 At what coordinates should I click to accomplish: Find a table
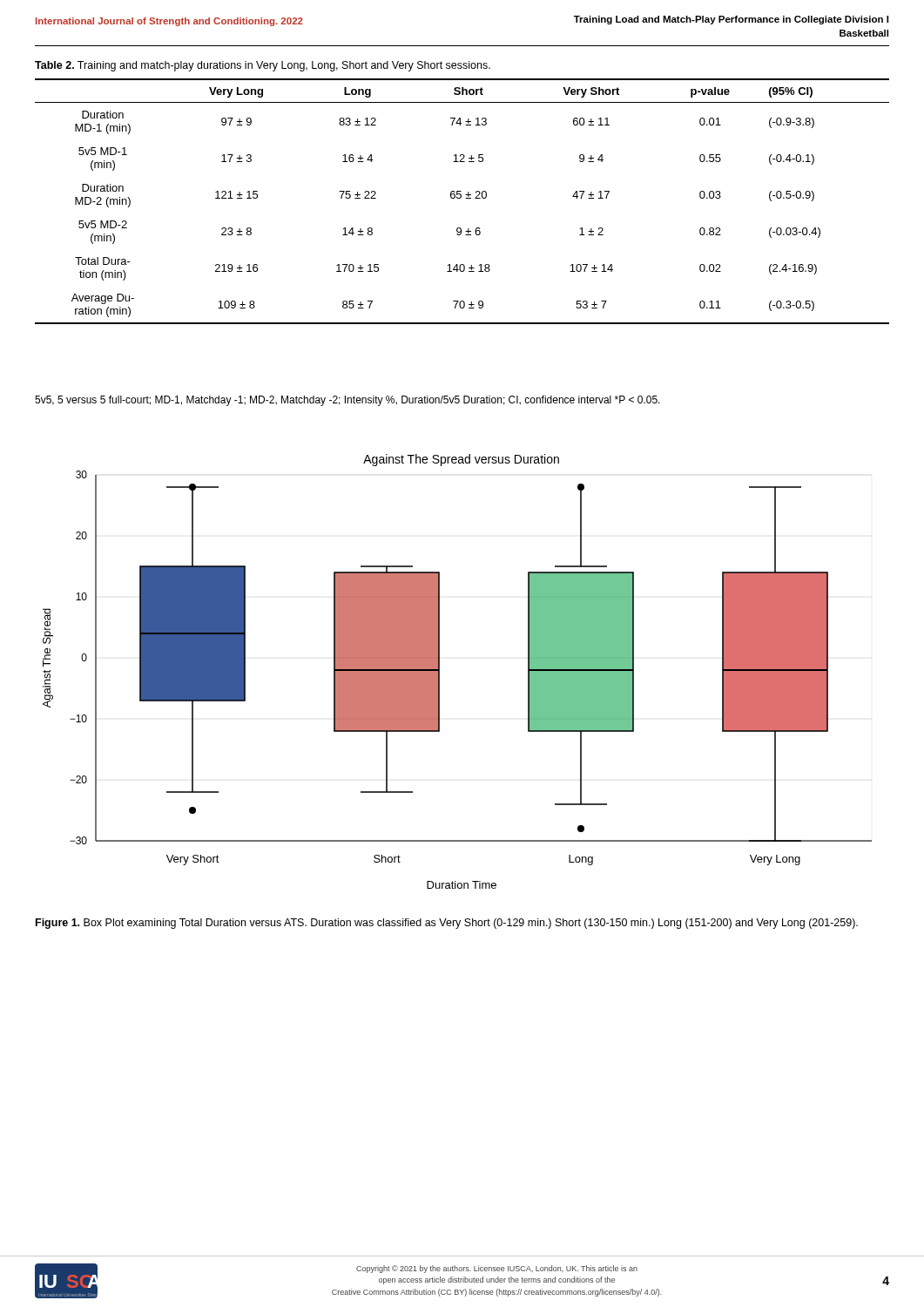tap(462, 201)
